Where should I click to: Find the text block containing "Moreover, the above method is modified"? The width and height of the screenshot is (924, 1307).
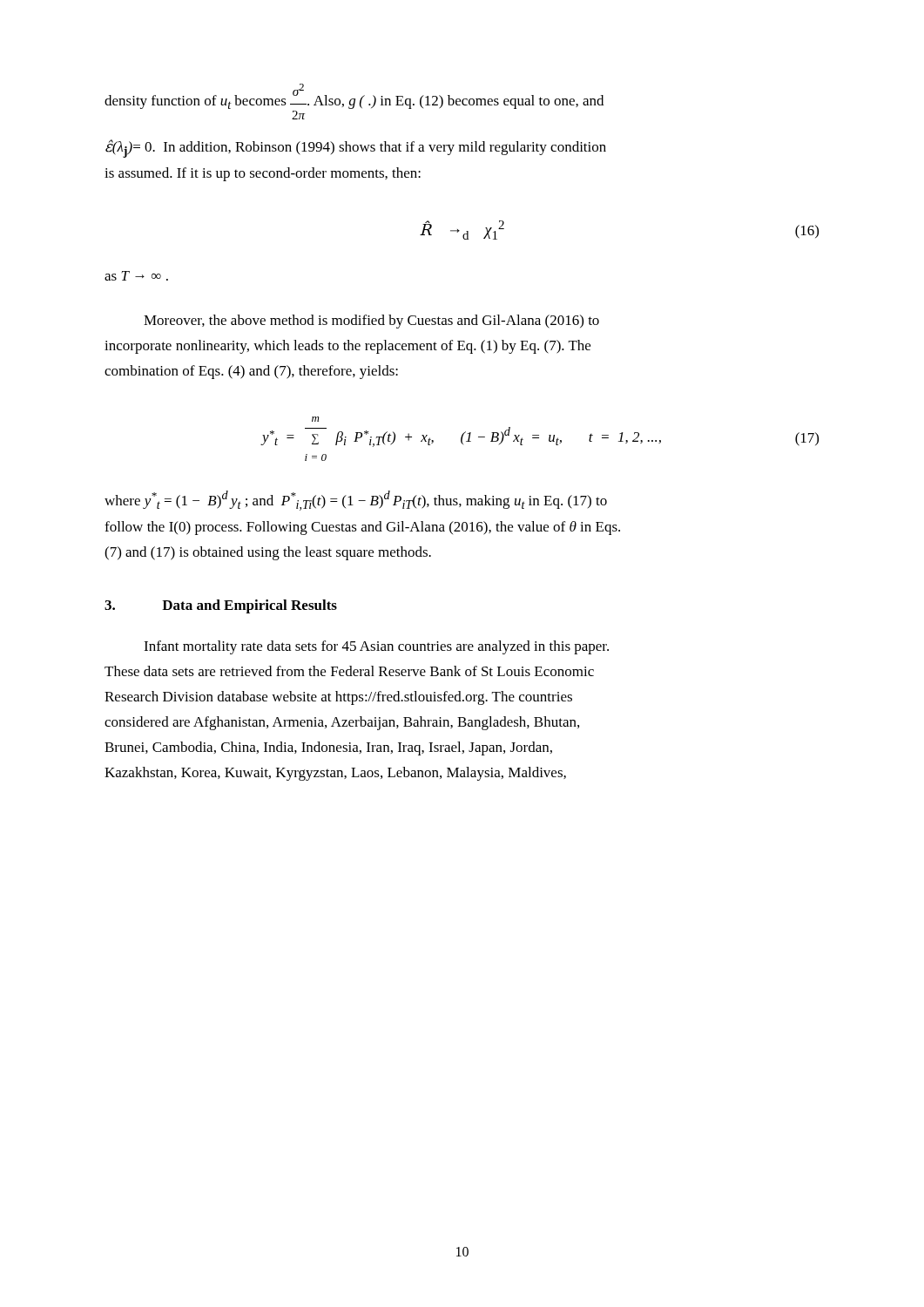(462, 346)
